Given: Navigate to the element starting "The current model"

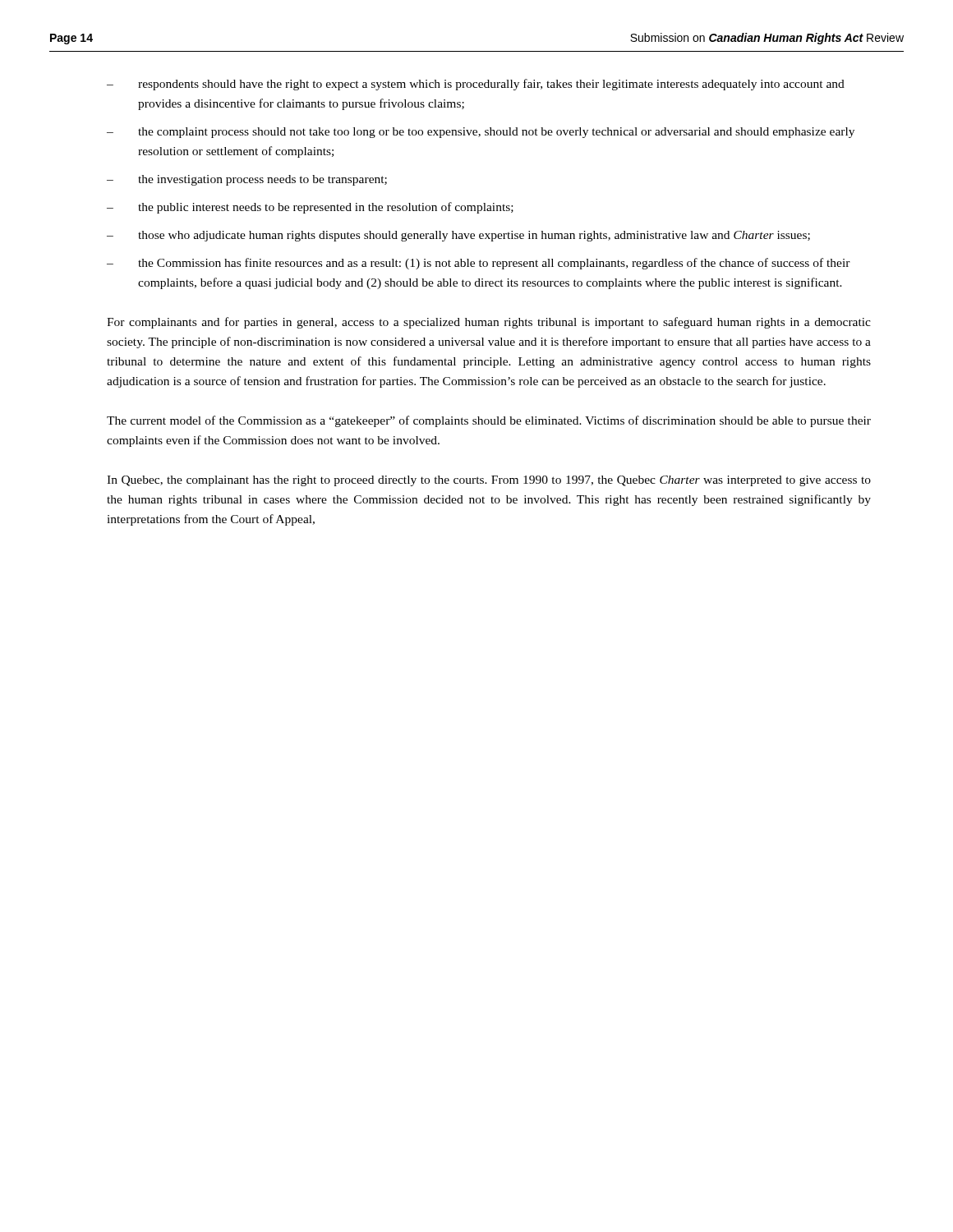Looking at the screenshot, I should click(489, 430).
